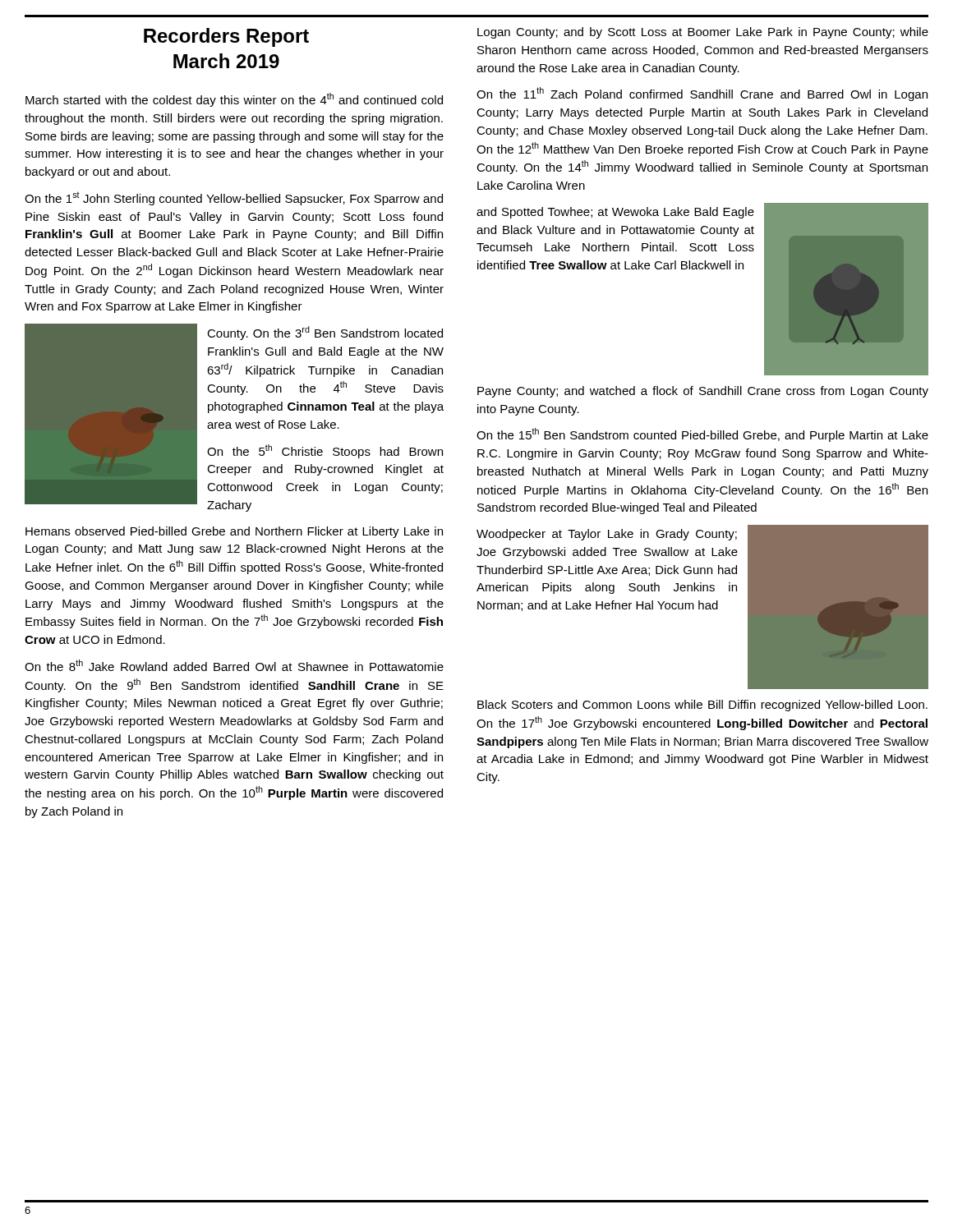This screenshot has height=1232, width=953.
Task: Locate the text starting "Payne County; and"
Action: tap(702, 399)
